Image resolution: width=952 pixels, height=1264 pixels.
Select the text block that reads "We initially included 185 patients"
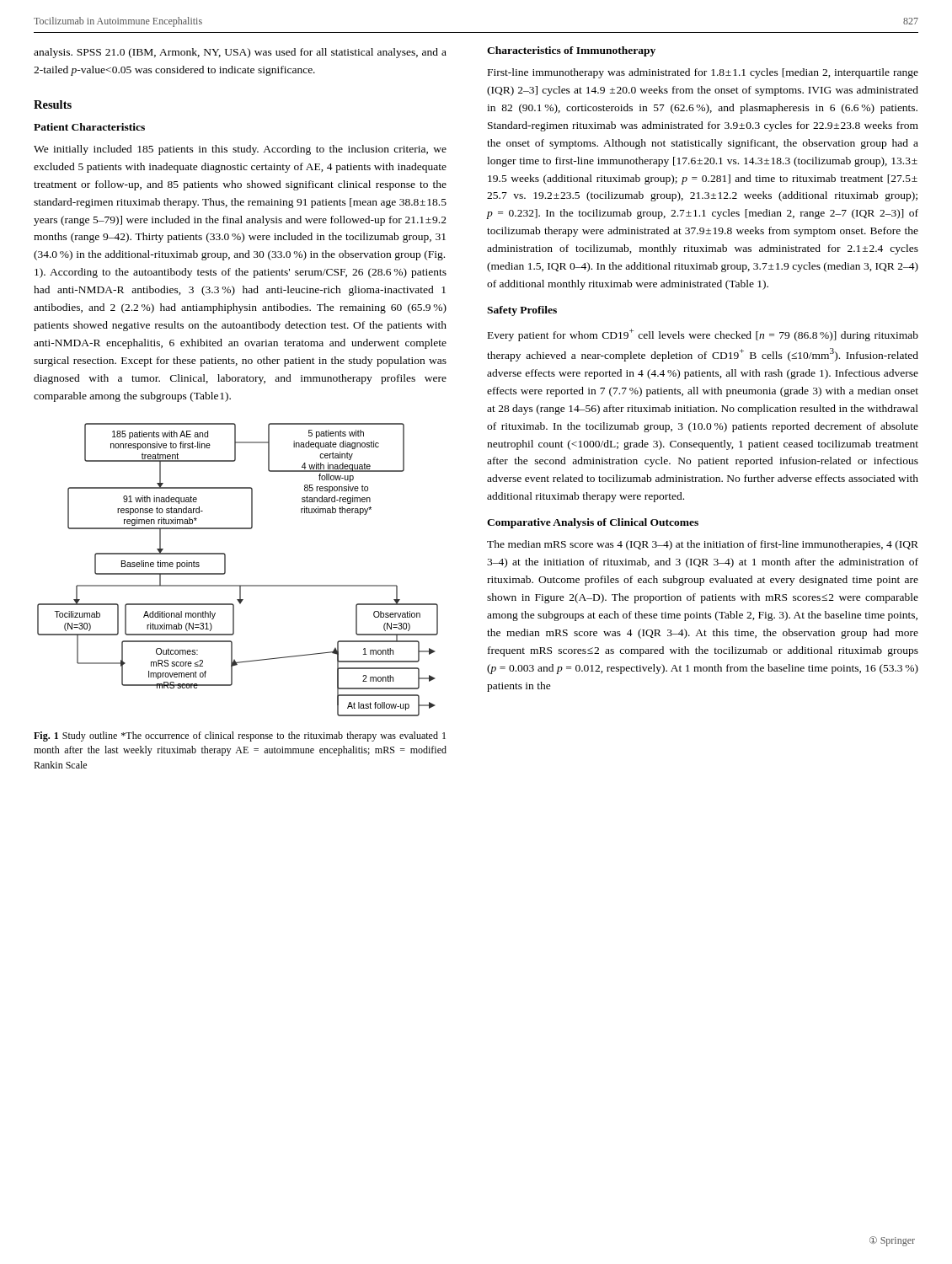(240, 273)
